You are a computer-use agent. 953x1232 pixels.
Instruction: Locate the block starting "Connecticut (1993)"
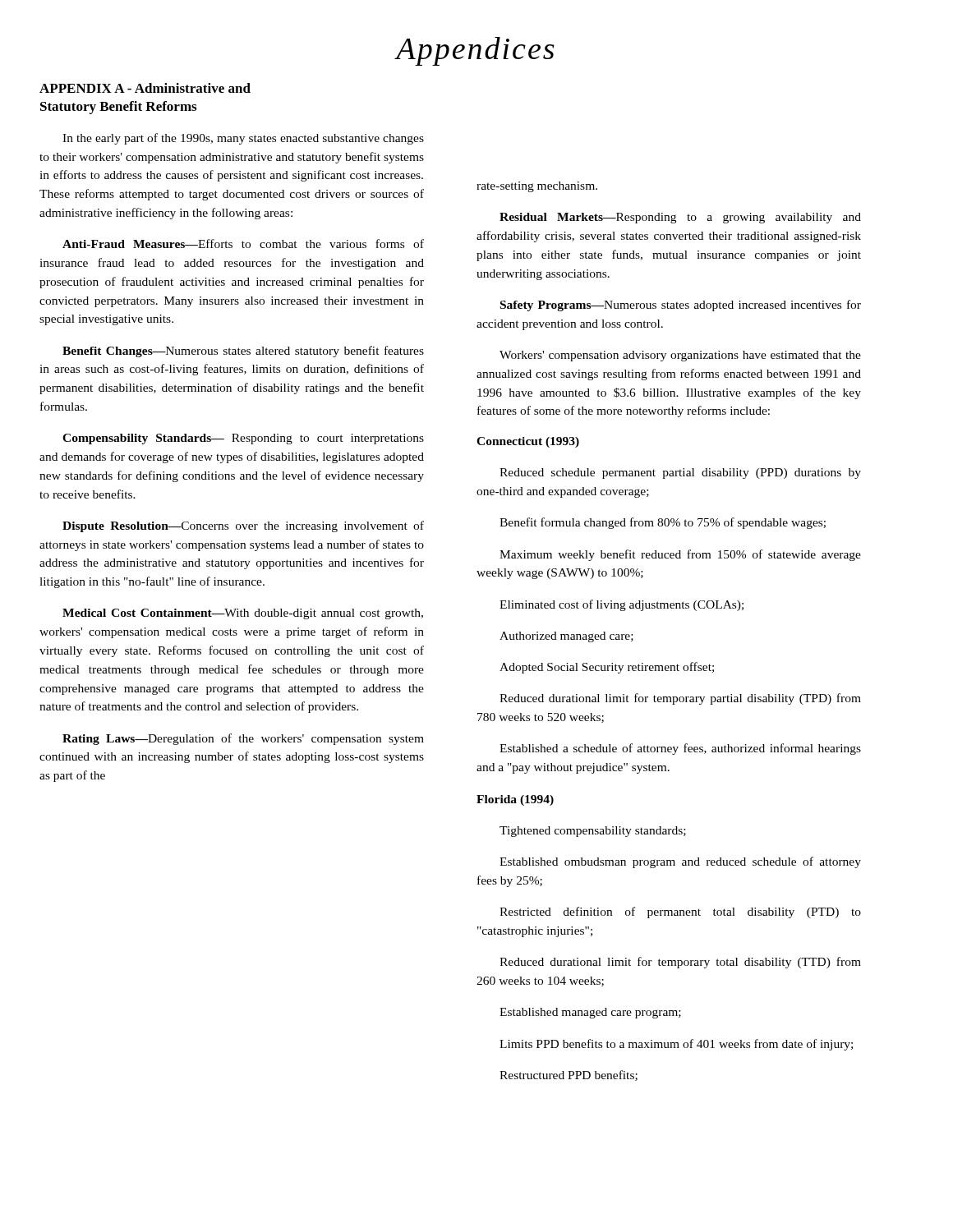[528, 441]
